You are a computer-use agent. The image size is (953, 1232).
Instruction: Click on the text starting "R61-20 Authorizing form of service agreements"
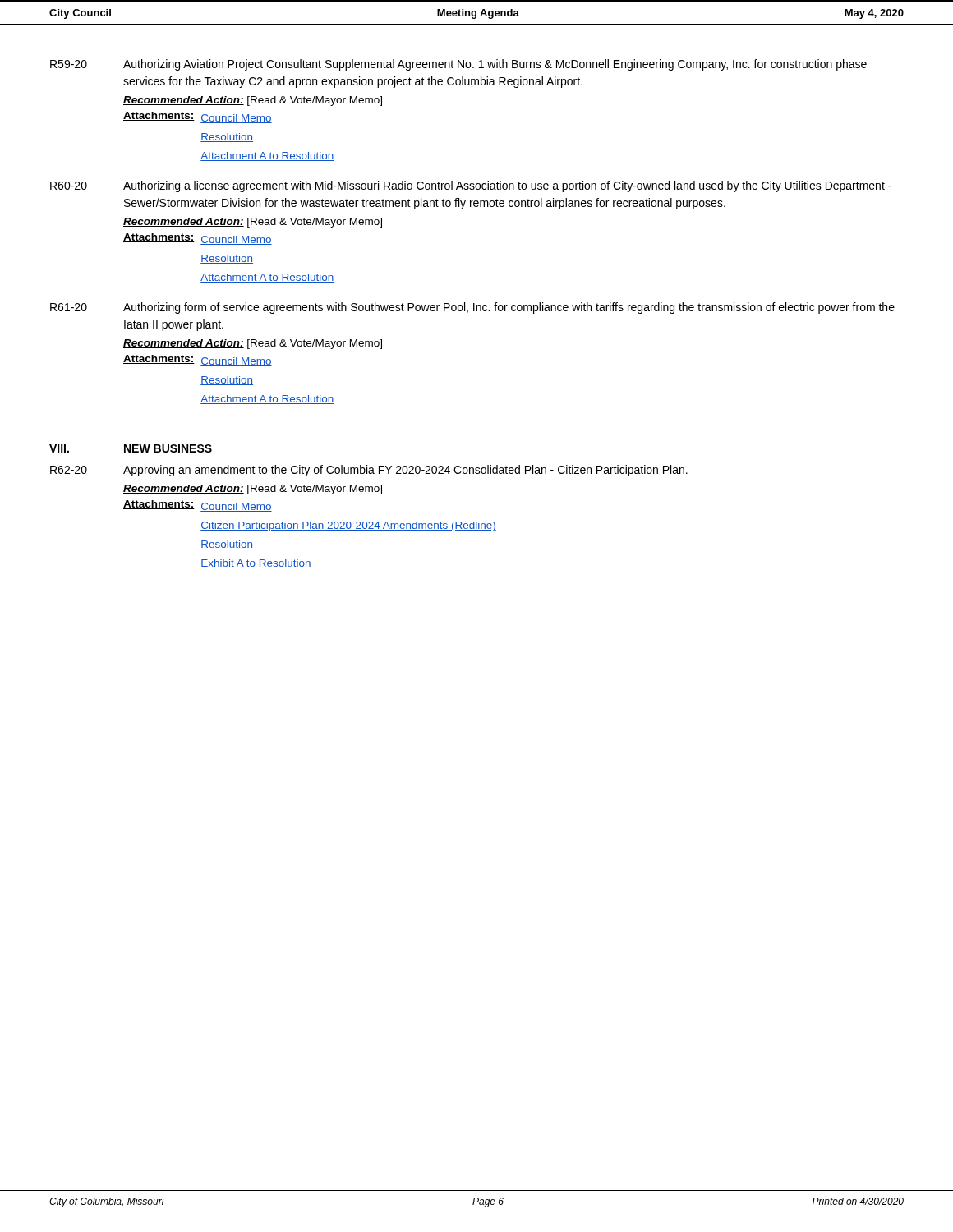(x=472, y=308)
